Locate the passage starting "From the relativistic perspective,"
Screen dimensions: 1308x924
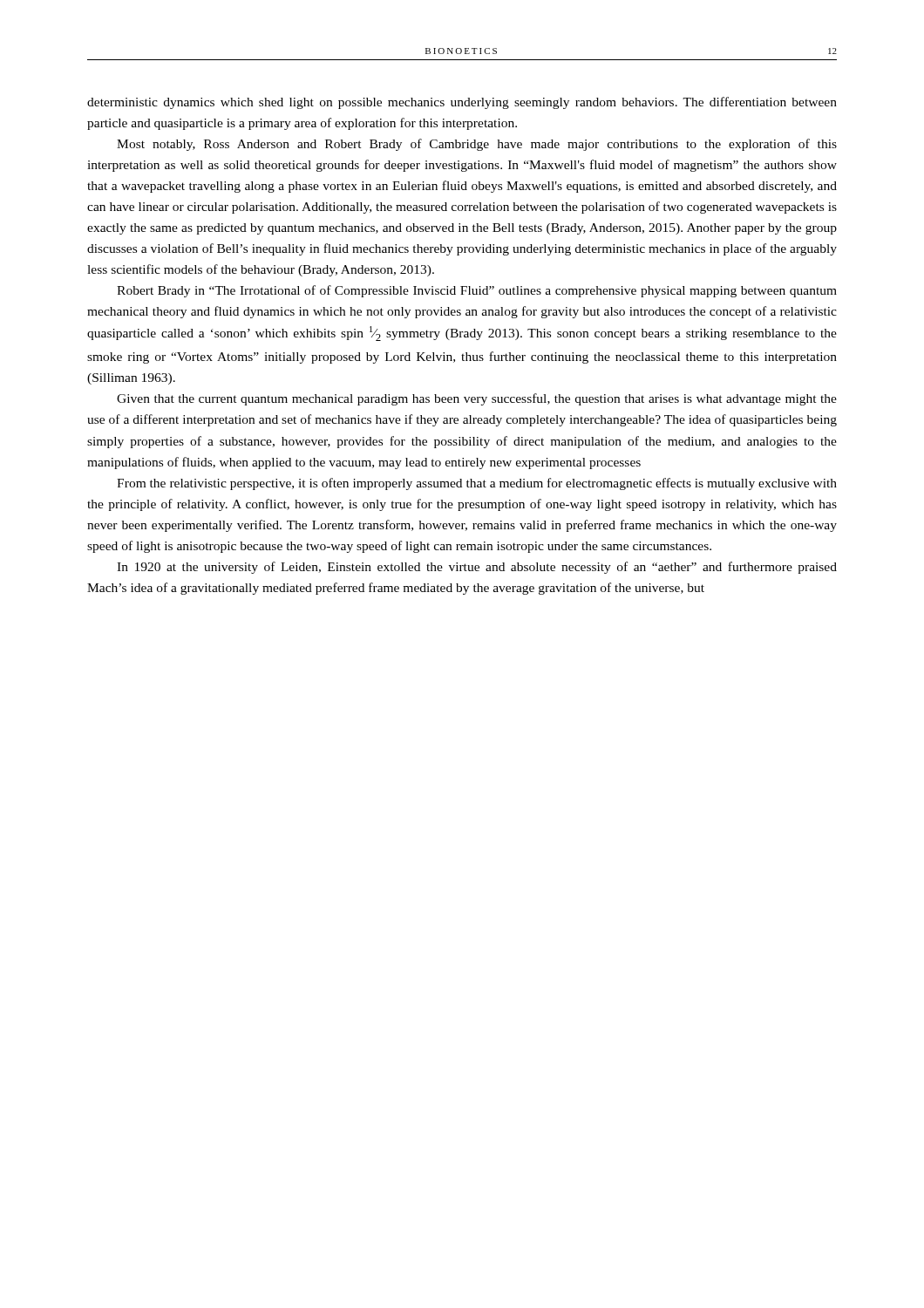click(x=462, y=514)
